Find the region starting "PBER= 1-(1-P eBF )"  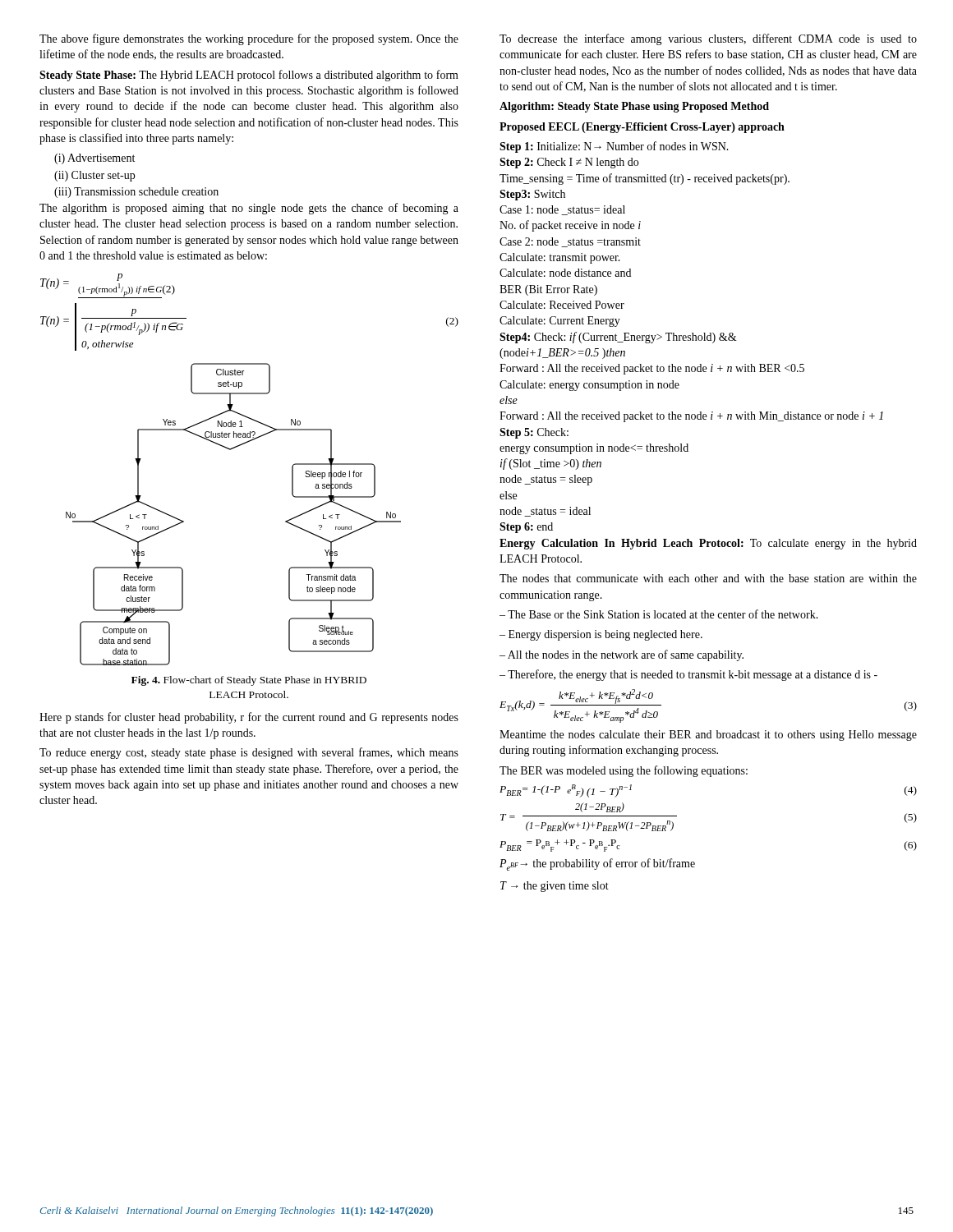click(x=555, y=791)
